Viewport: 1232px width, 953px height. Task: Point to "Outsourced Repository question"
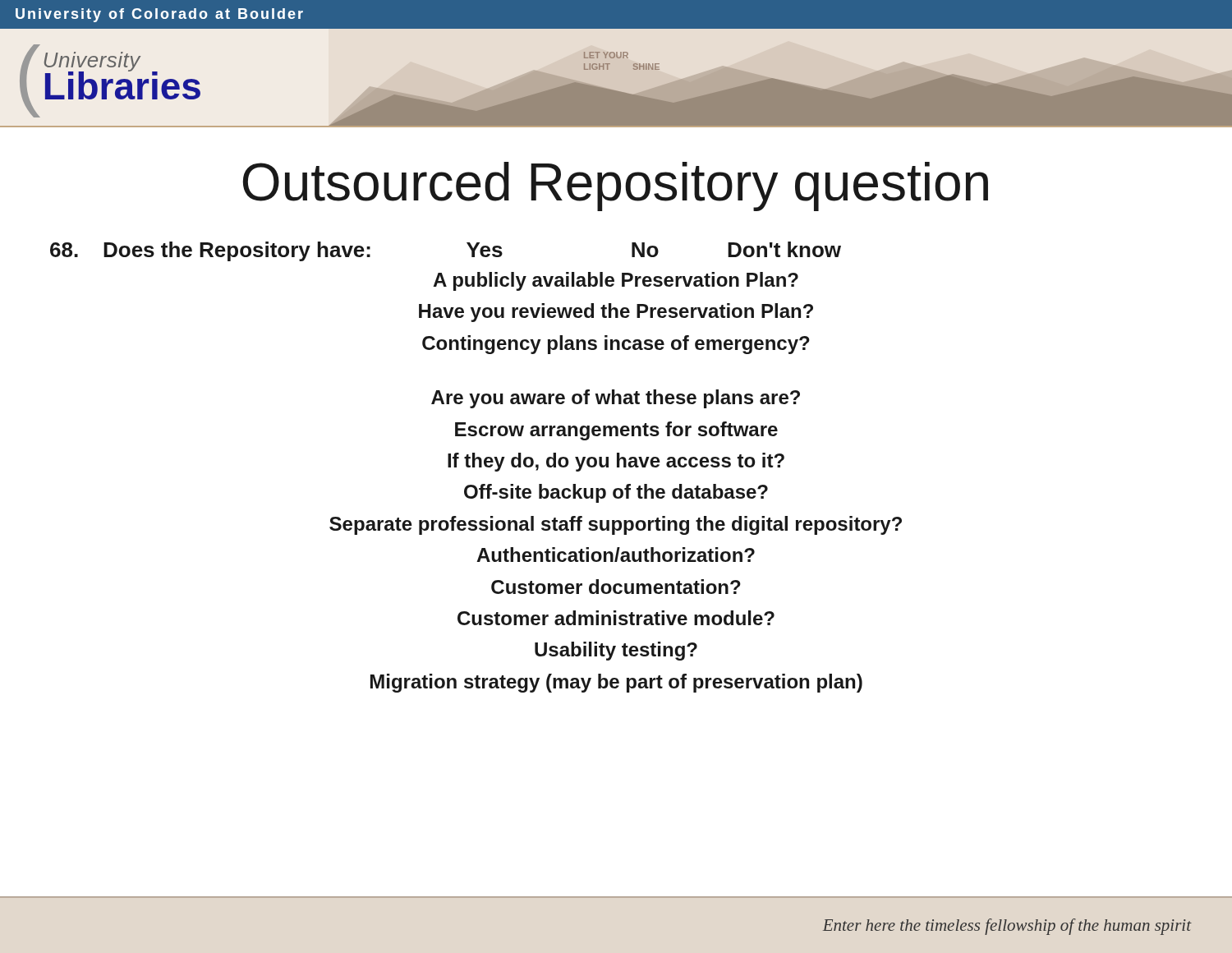coord(616,182)
